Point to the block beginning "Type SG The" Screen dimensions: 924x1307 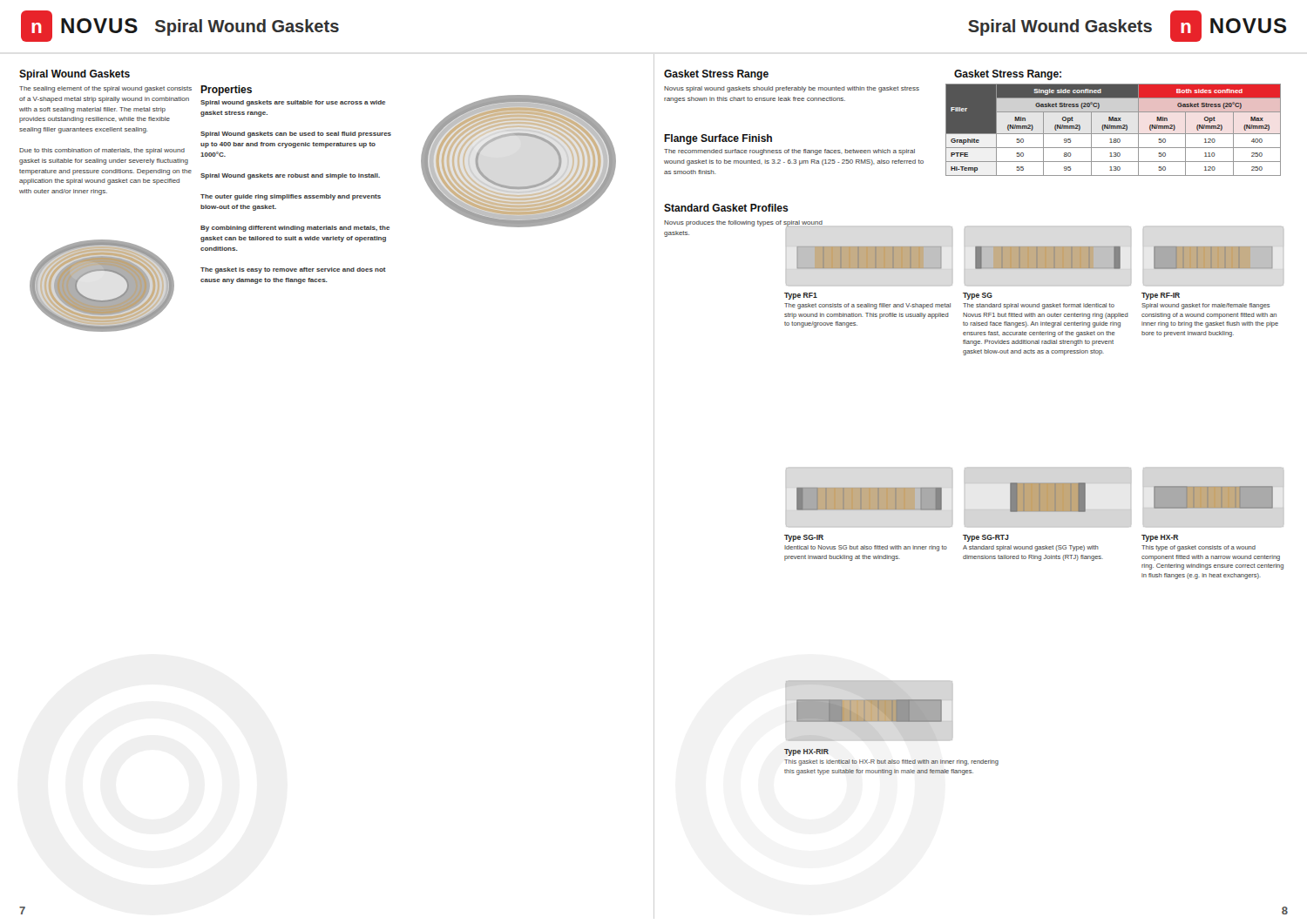(1048, 324)
